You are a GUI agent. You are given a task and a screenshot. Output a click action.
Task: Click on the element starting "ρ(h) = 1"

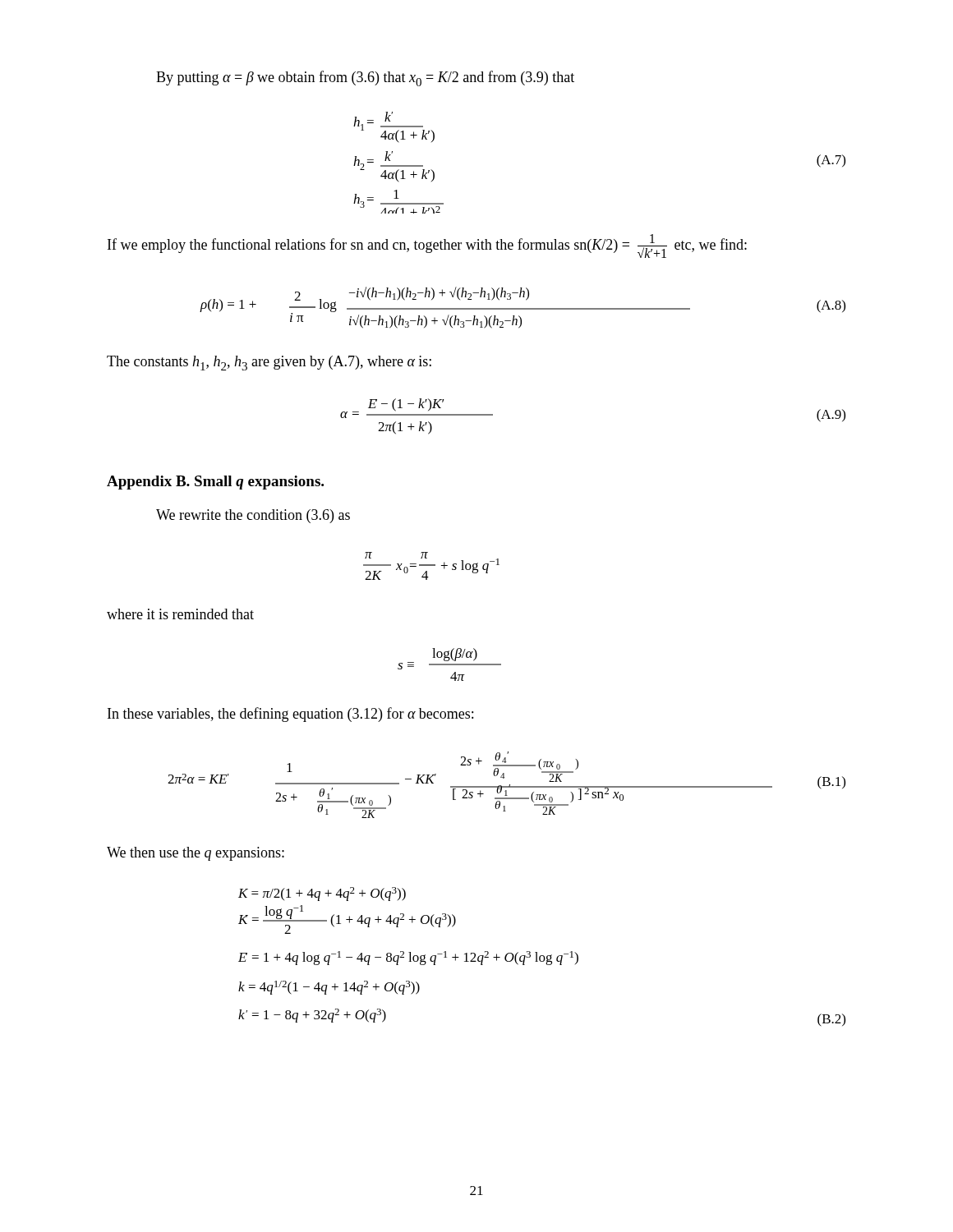click(x=522, y=305)
